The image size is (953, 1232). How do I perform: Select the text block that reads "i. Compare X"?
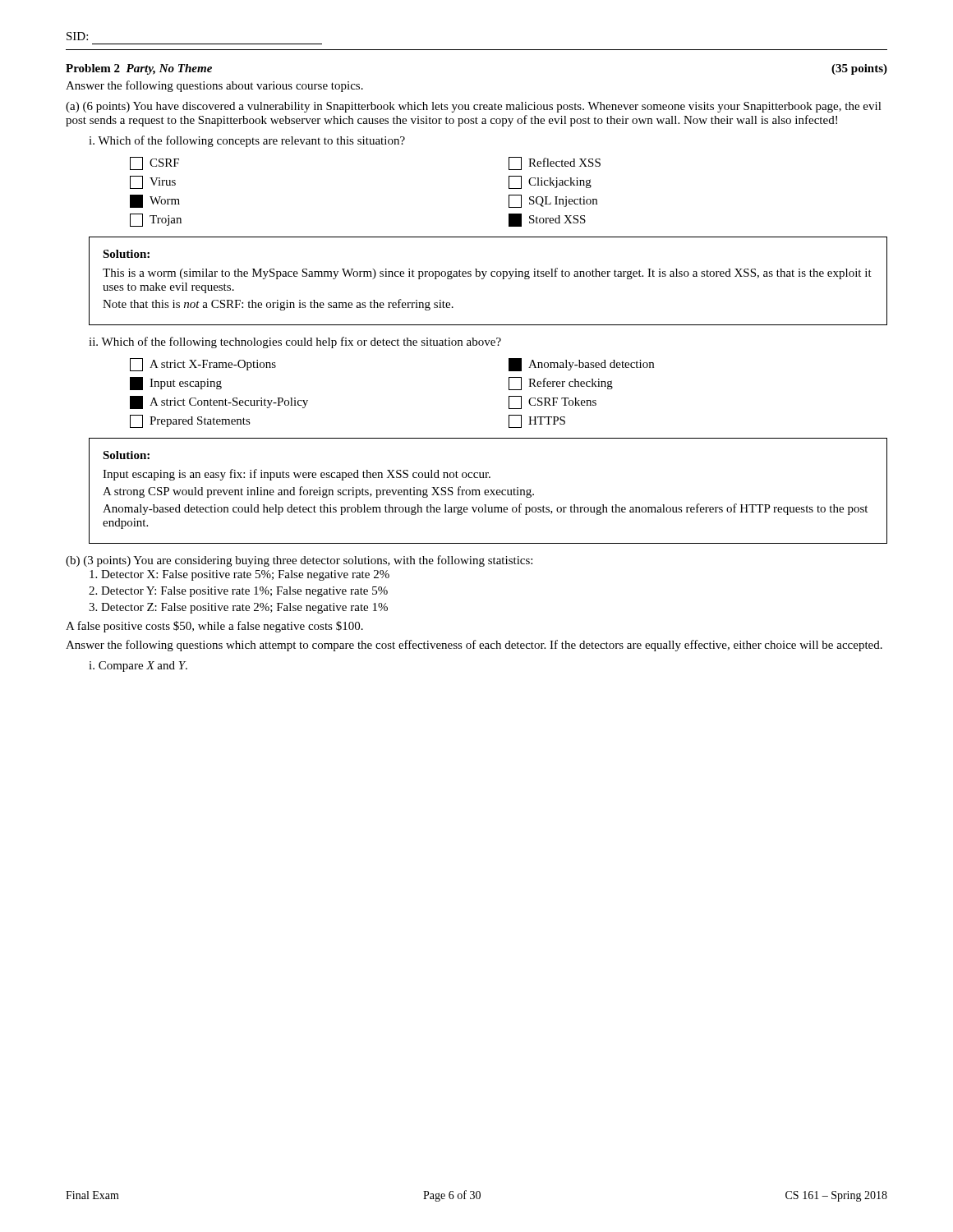click(x=138, y=665)
